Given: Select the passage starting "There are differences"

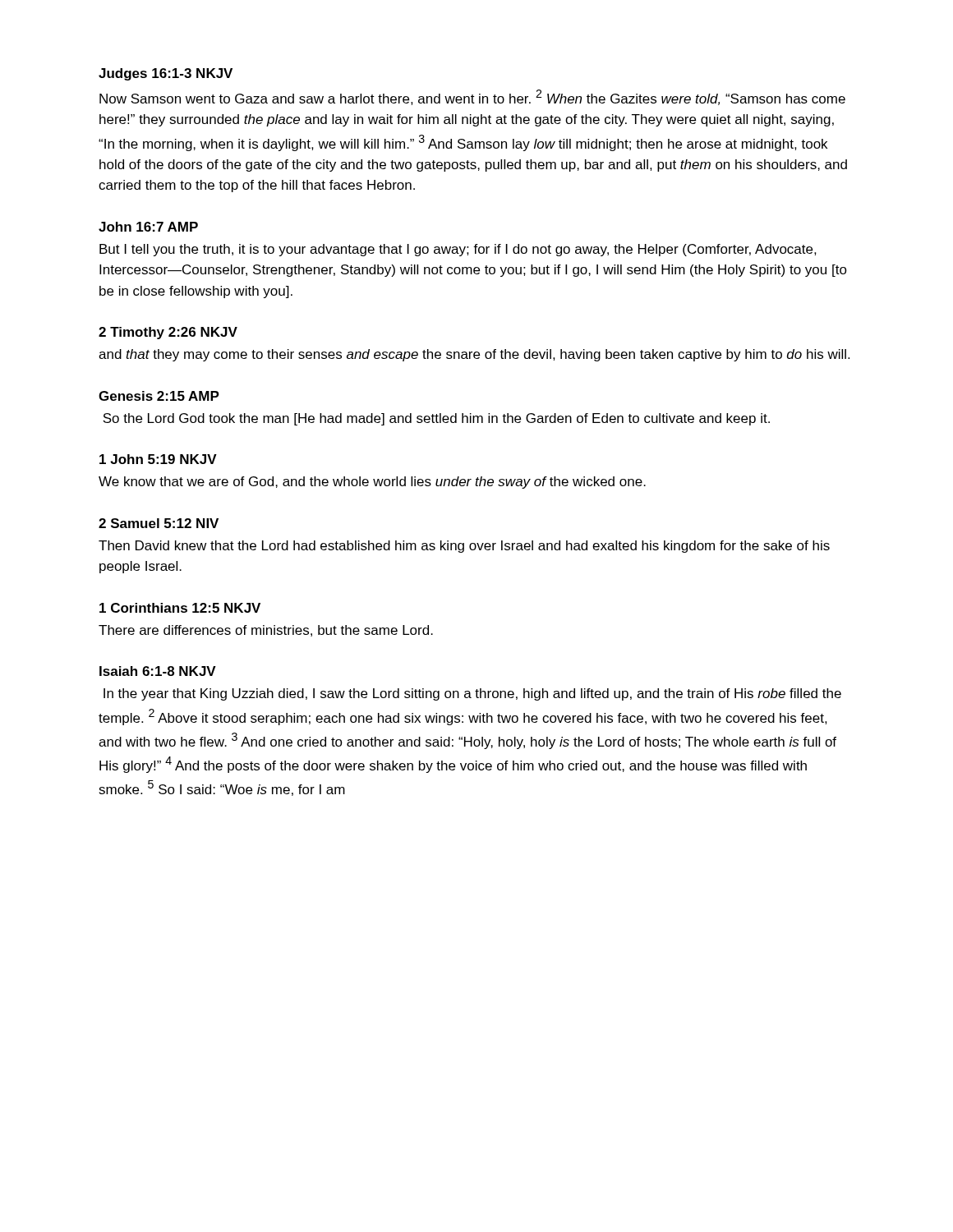Looking at the screenshot, I should click(x=266, y=630).
